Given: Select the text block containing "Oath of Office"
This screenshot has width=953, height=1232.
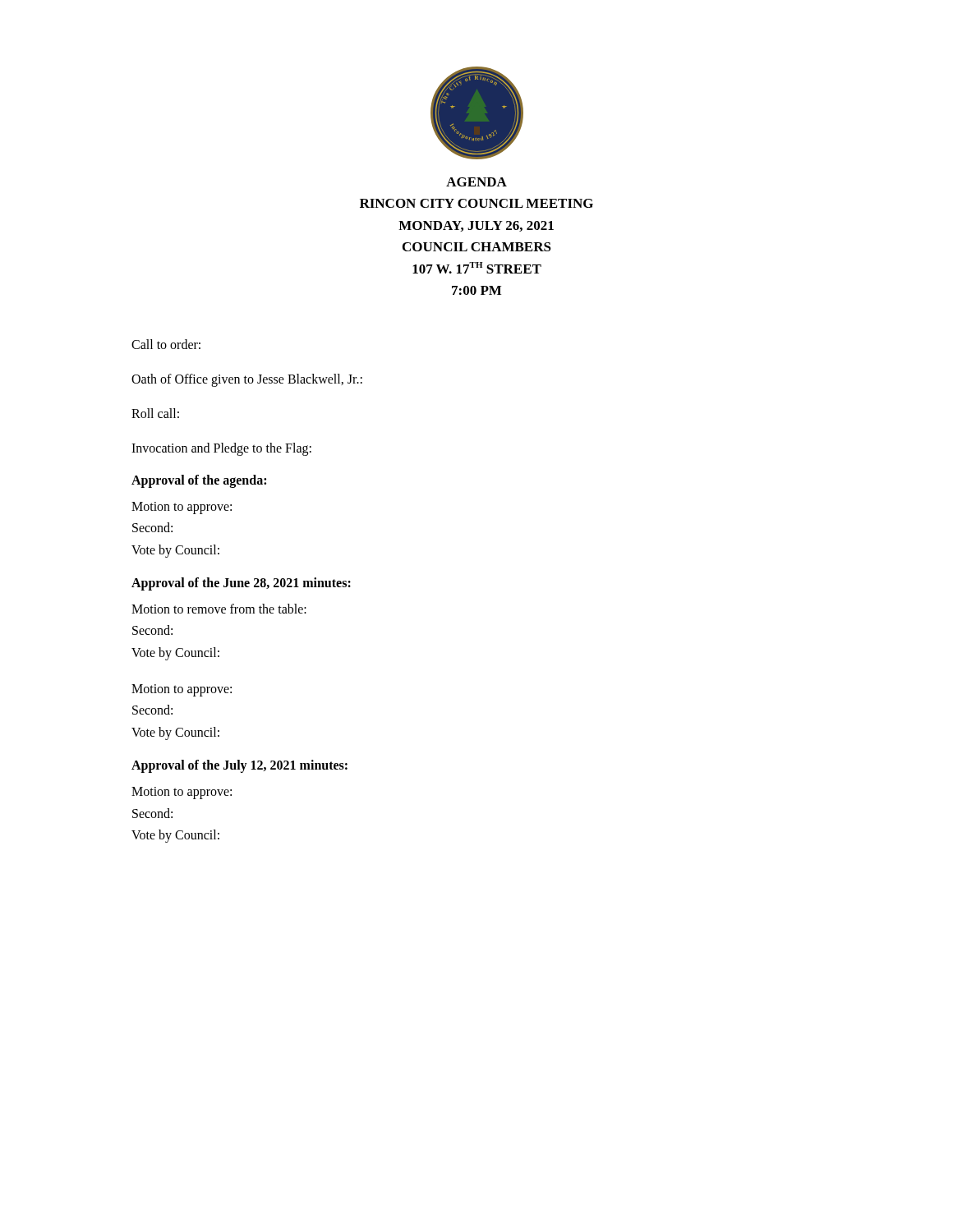Looking at the screenshot, I should pyautogui.click(x=247, y=379).
